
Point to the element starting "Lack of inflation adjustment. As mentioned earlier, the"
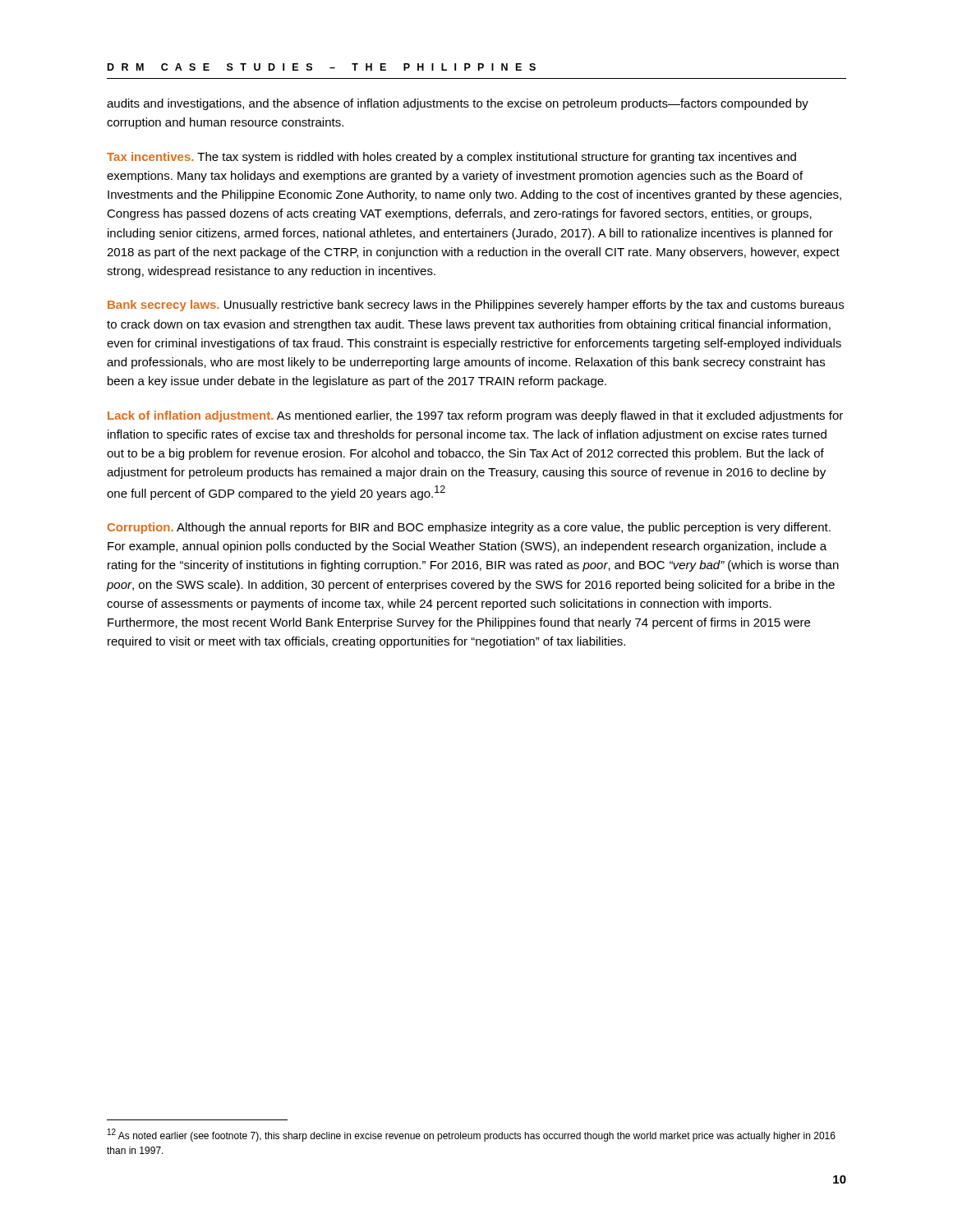475,454
